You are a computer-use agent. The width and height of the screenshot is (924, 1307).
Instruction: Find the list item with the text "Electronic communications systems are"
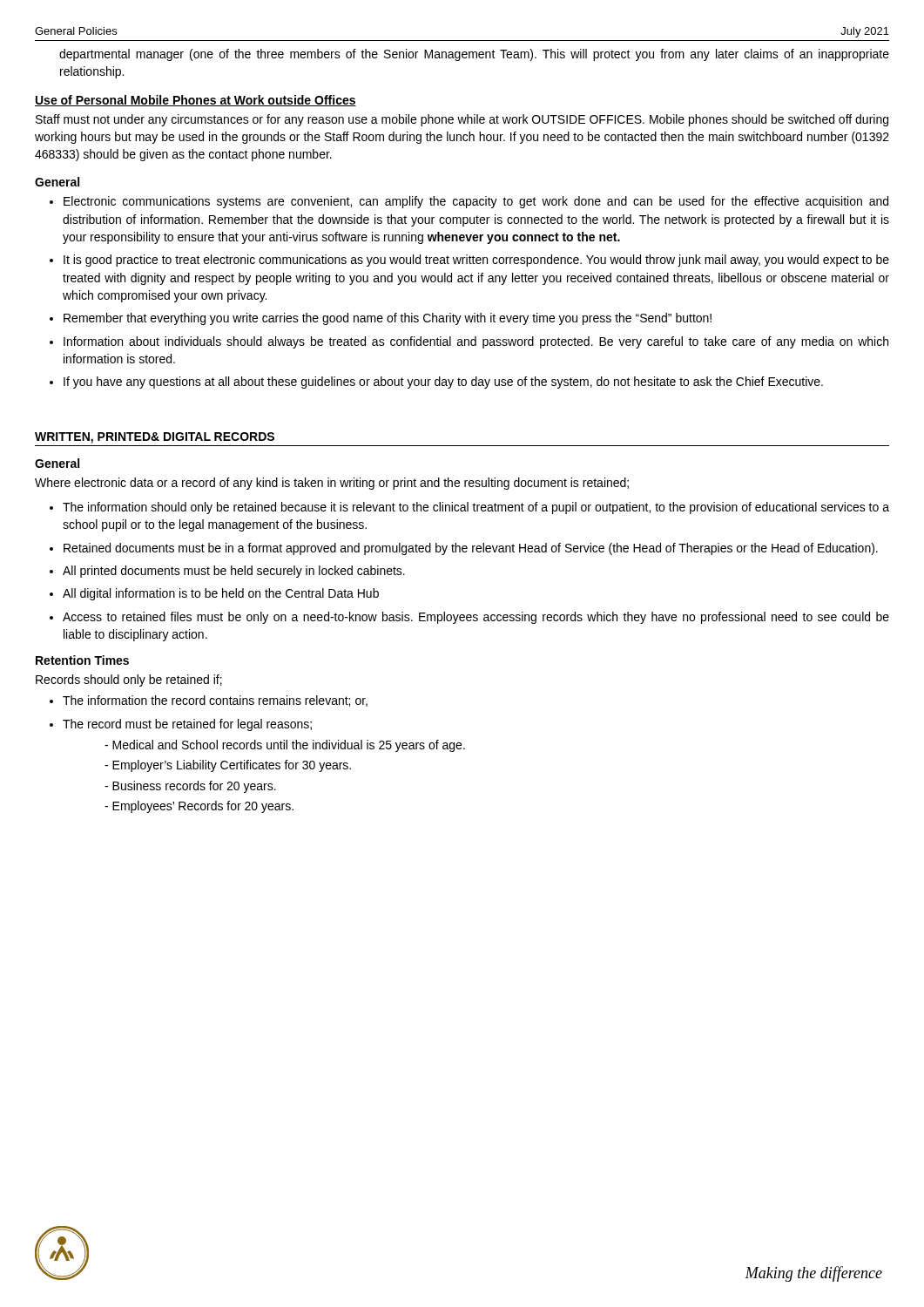click(462, 220)
